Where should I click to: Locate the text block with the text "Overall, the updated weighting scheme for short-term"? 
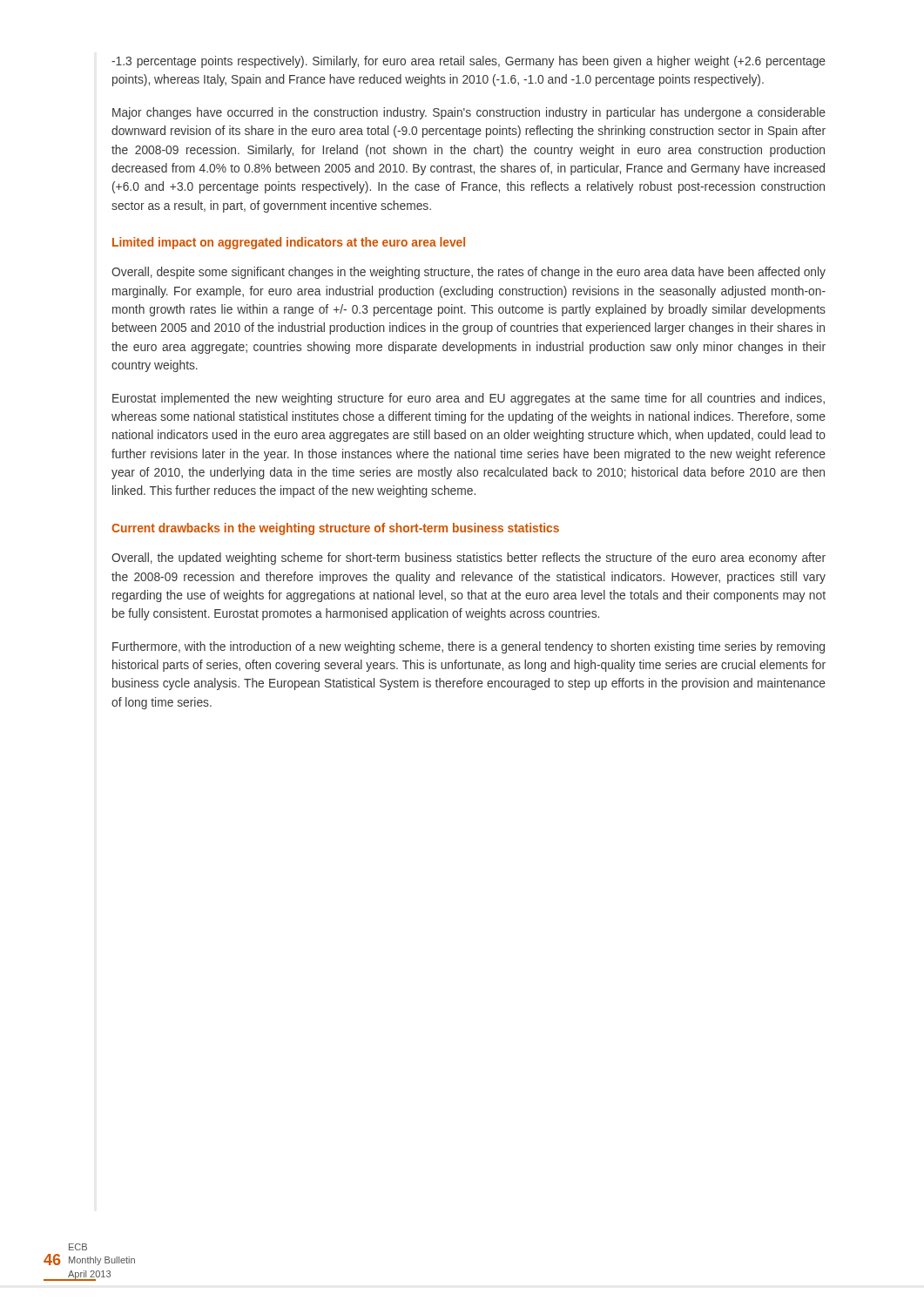(x=469, y=586)
